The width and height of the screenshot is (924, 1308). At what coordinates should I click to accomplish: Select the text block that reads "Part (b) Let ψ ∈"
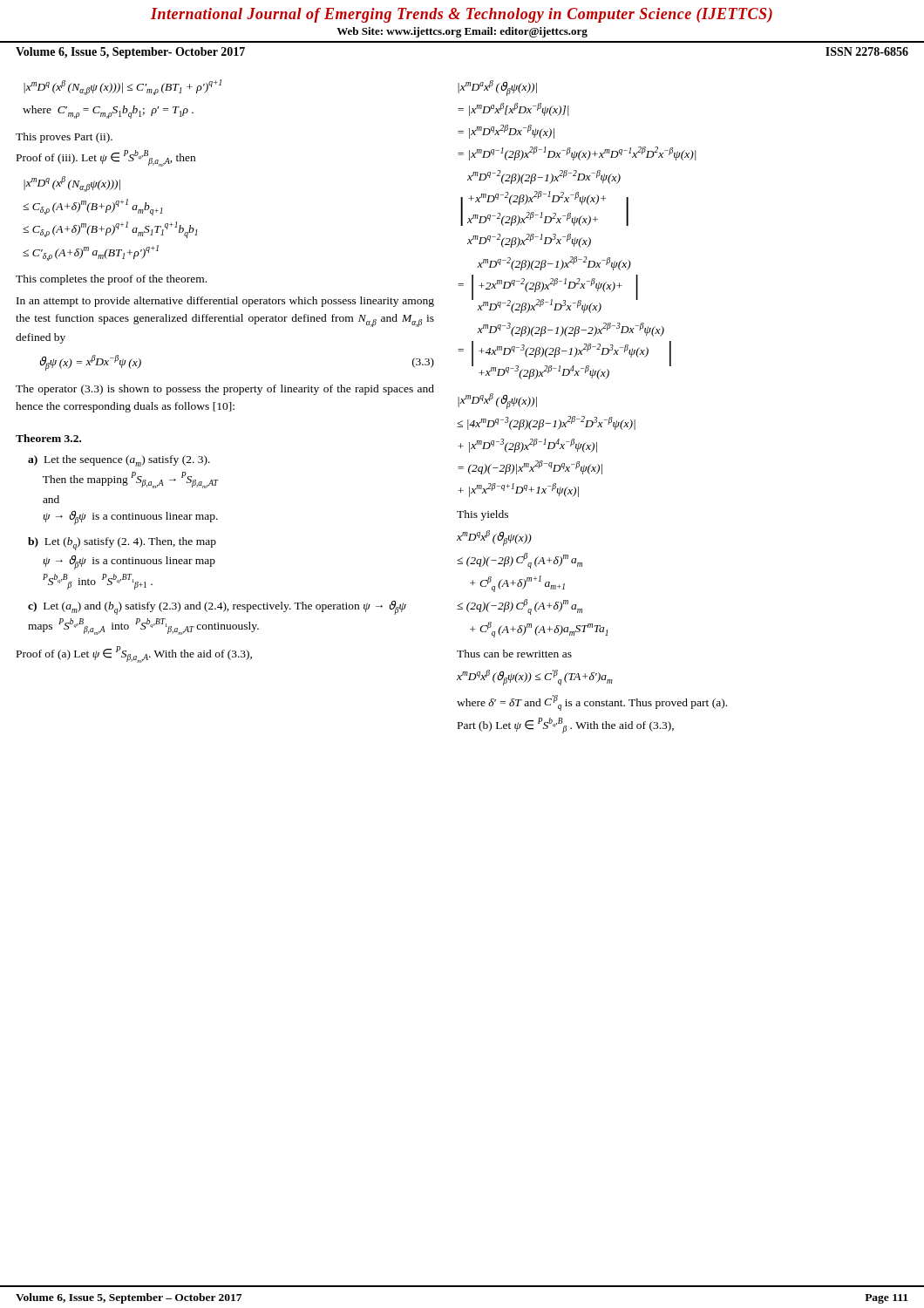coord(566,726)
